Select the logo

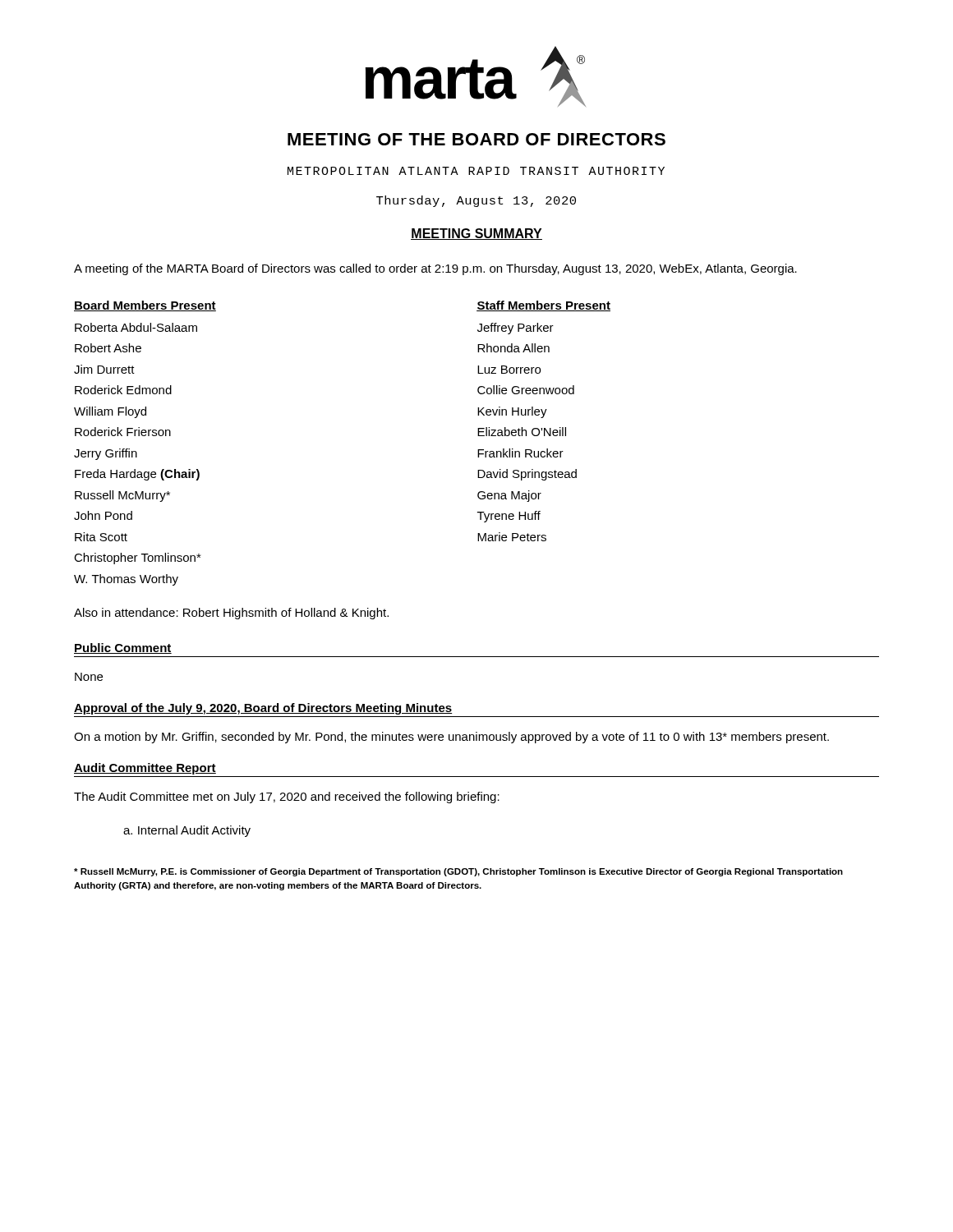tap(476, 62)
